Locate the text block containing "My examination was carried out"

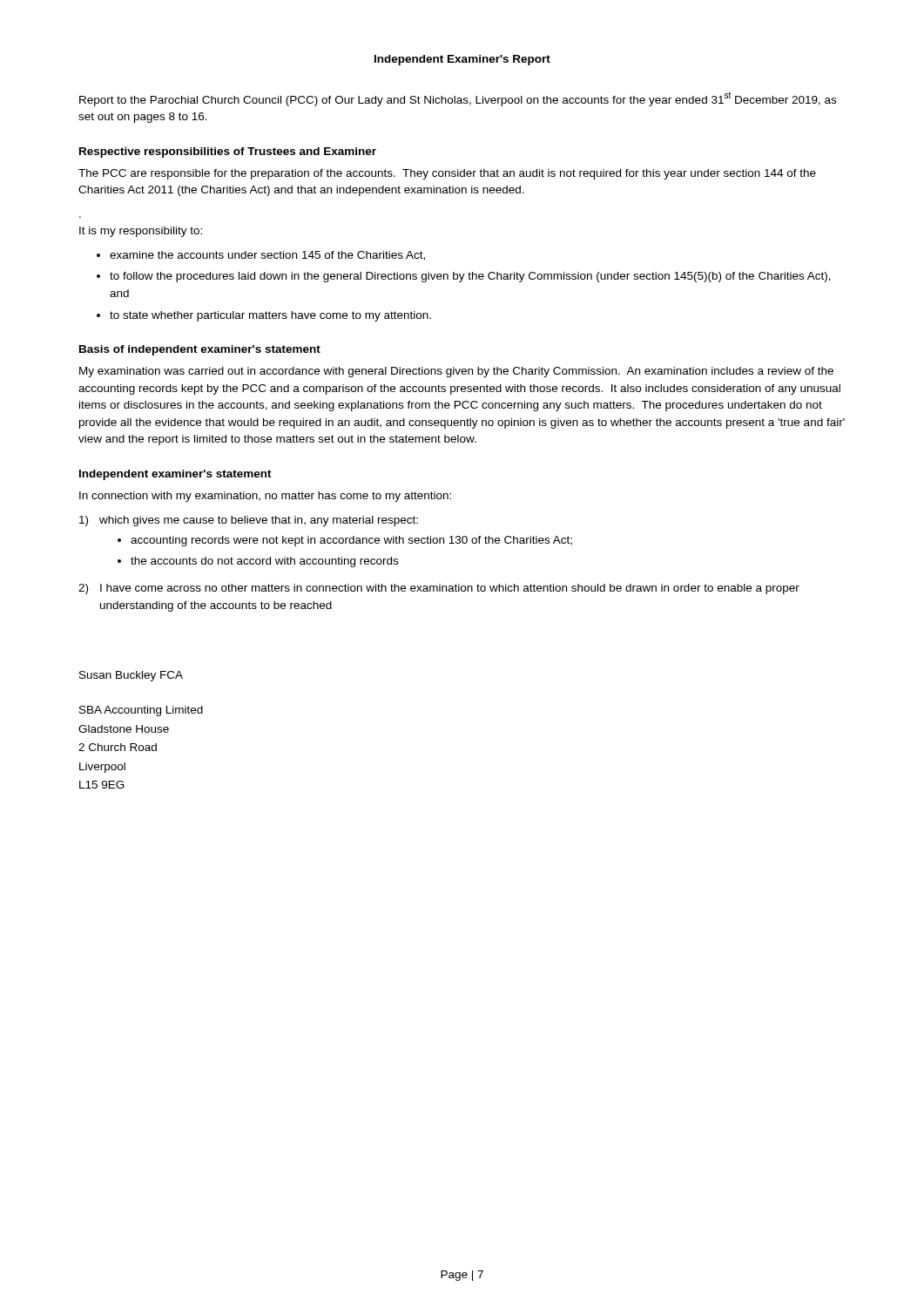[462, 405]
